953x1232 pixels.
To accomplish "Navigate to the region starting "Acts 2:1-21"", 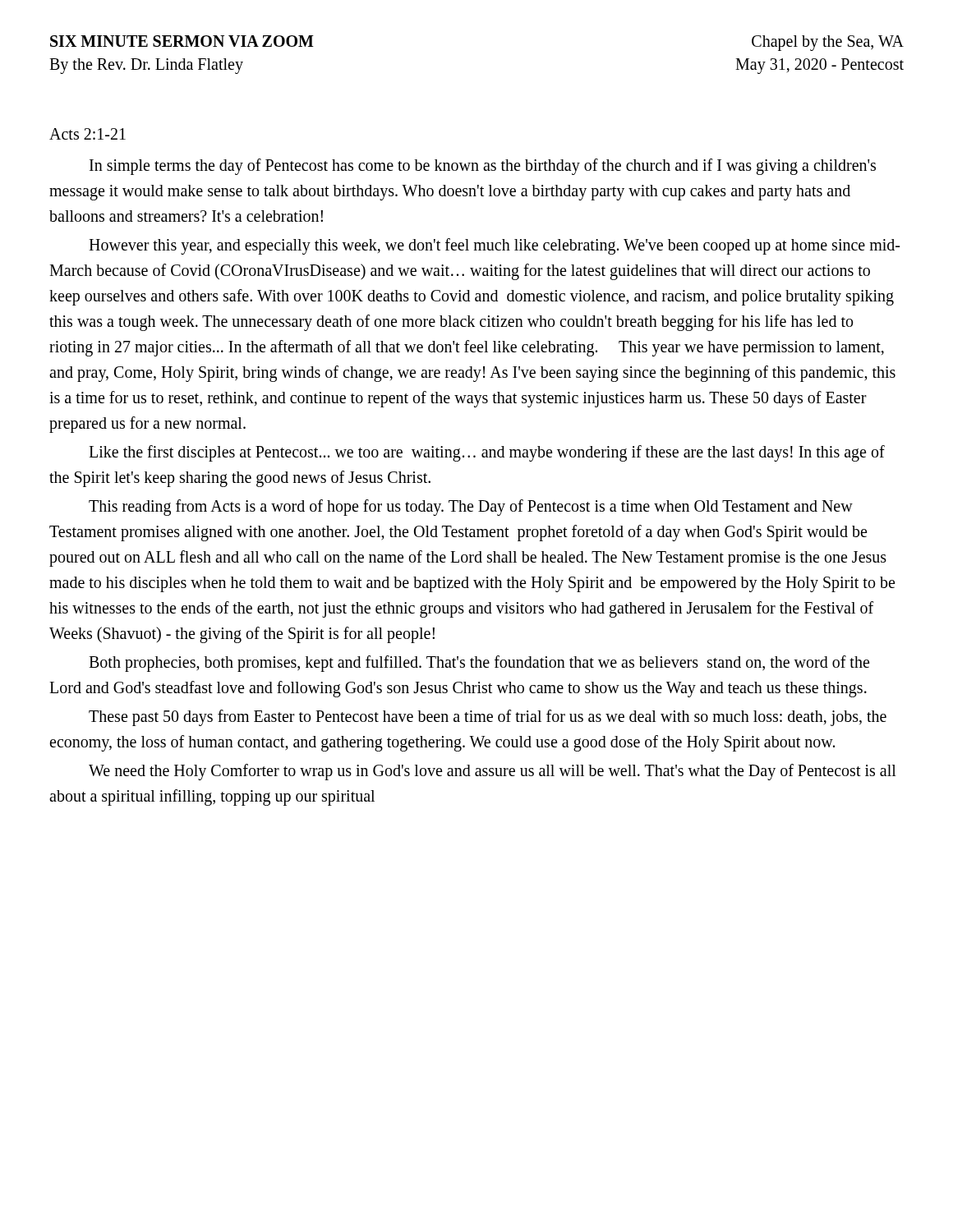I will 88,134.
